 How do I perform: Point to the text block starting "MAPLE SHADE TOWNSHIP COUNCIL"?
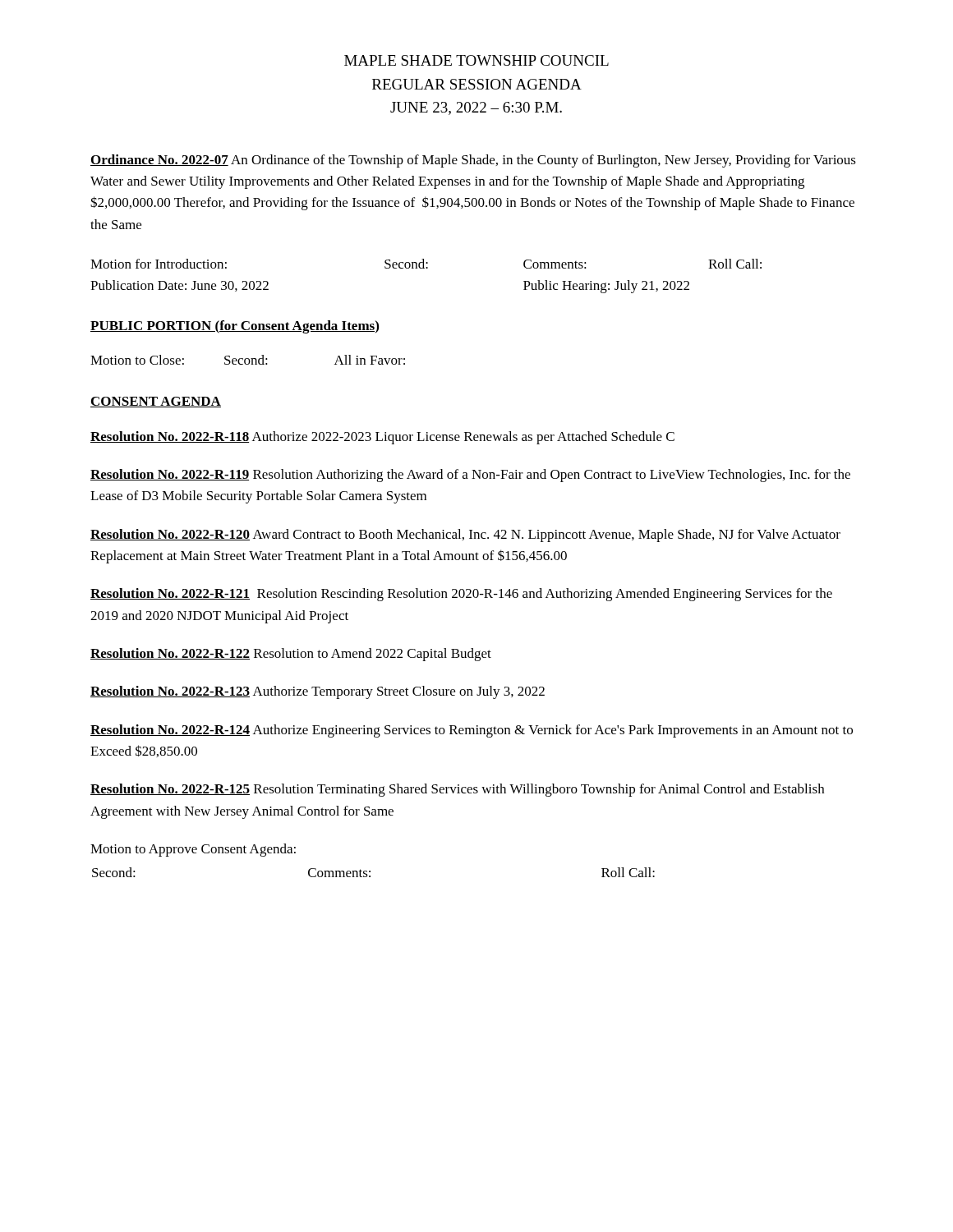pyautogui.click(x=476, y=84)
